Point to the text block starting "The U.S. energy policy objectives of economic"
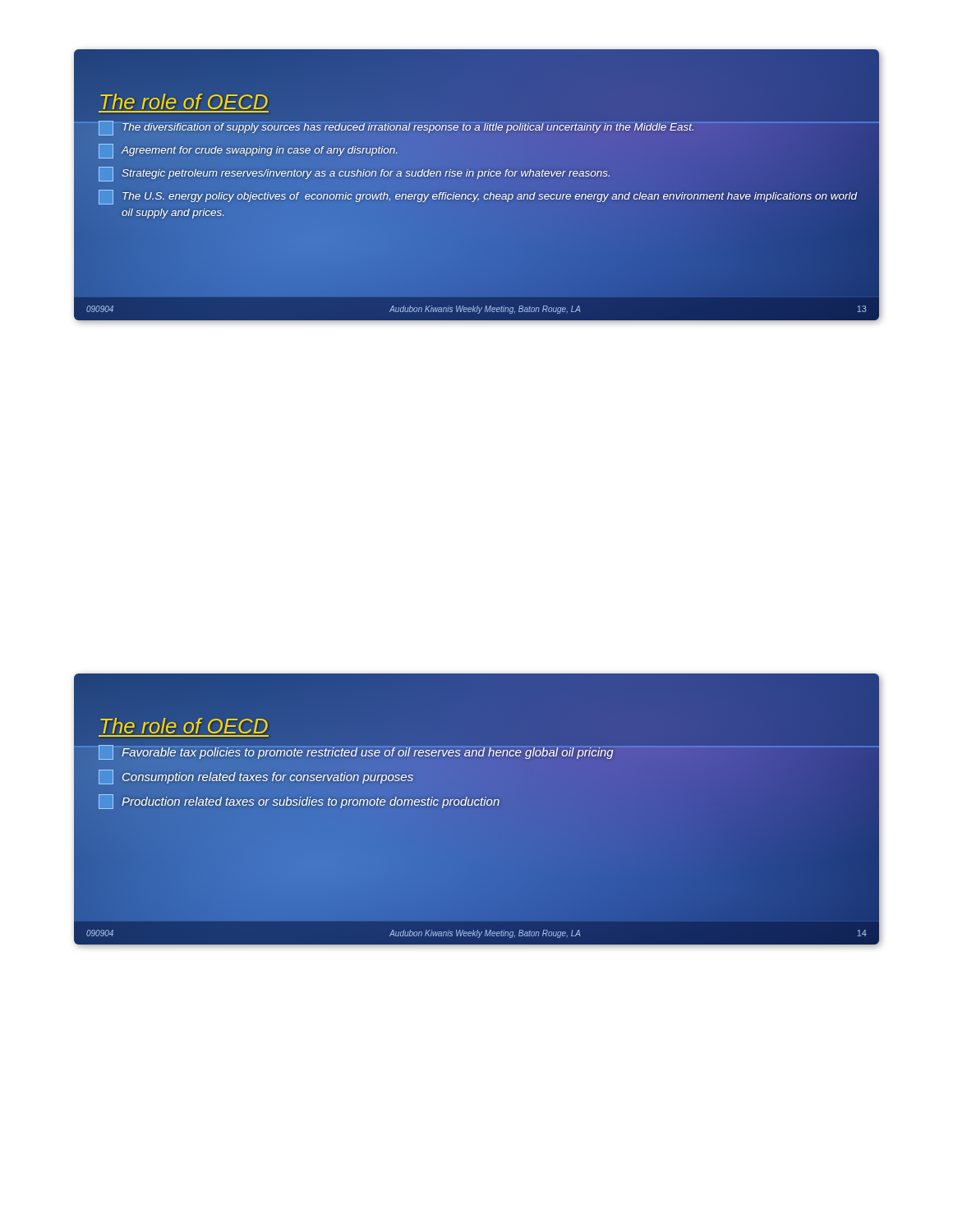 coord(481,204)
